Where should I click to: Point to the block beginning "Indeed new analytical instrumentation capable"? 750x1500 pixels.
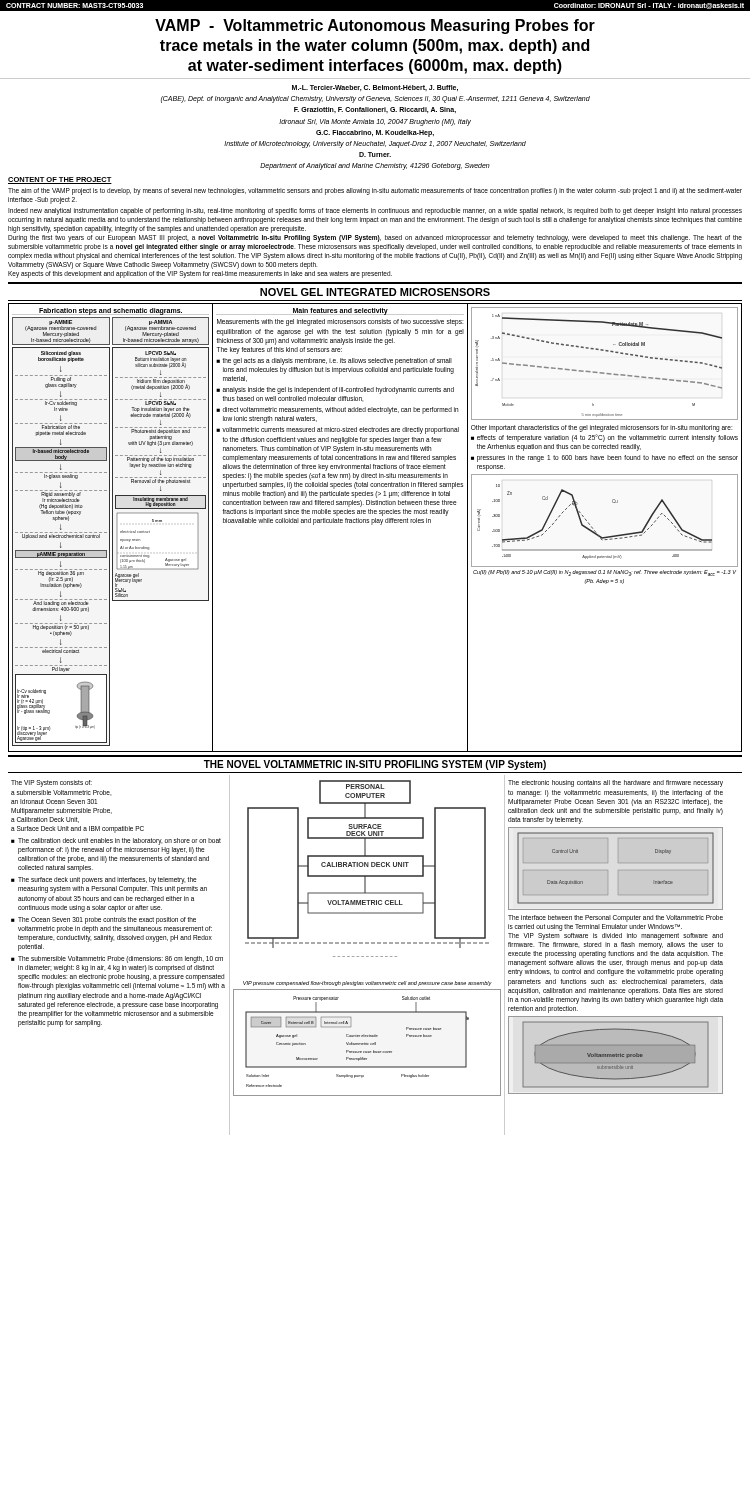pos(375,242)
